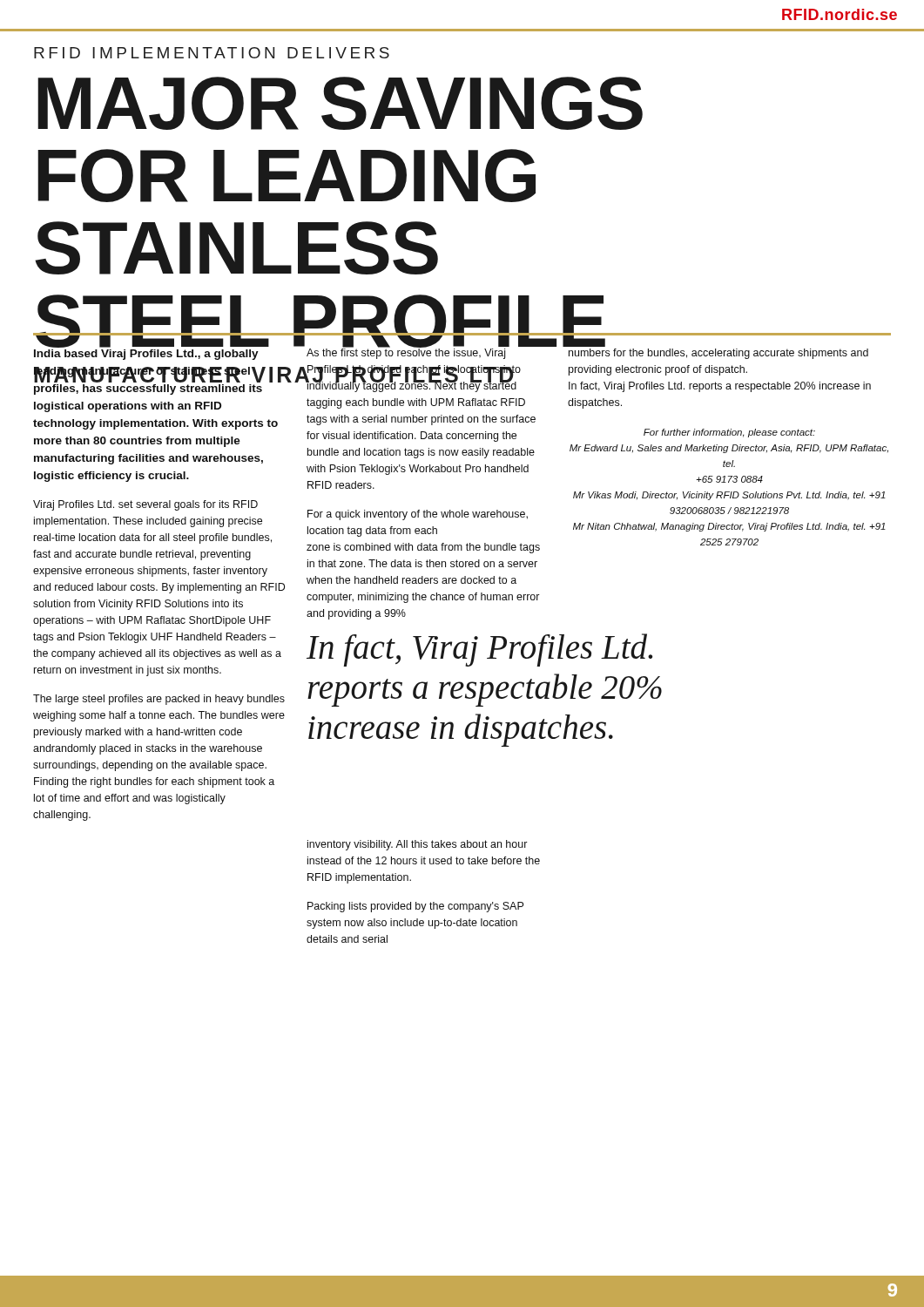Find the text block that reads "numbers for the bundles,"

click(x=720, y=378)
